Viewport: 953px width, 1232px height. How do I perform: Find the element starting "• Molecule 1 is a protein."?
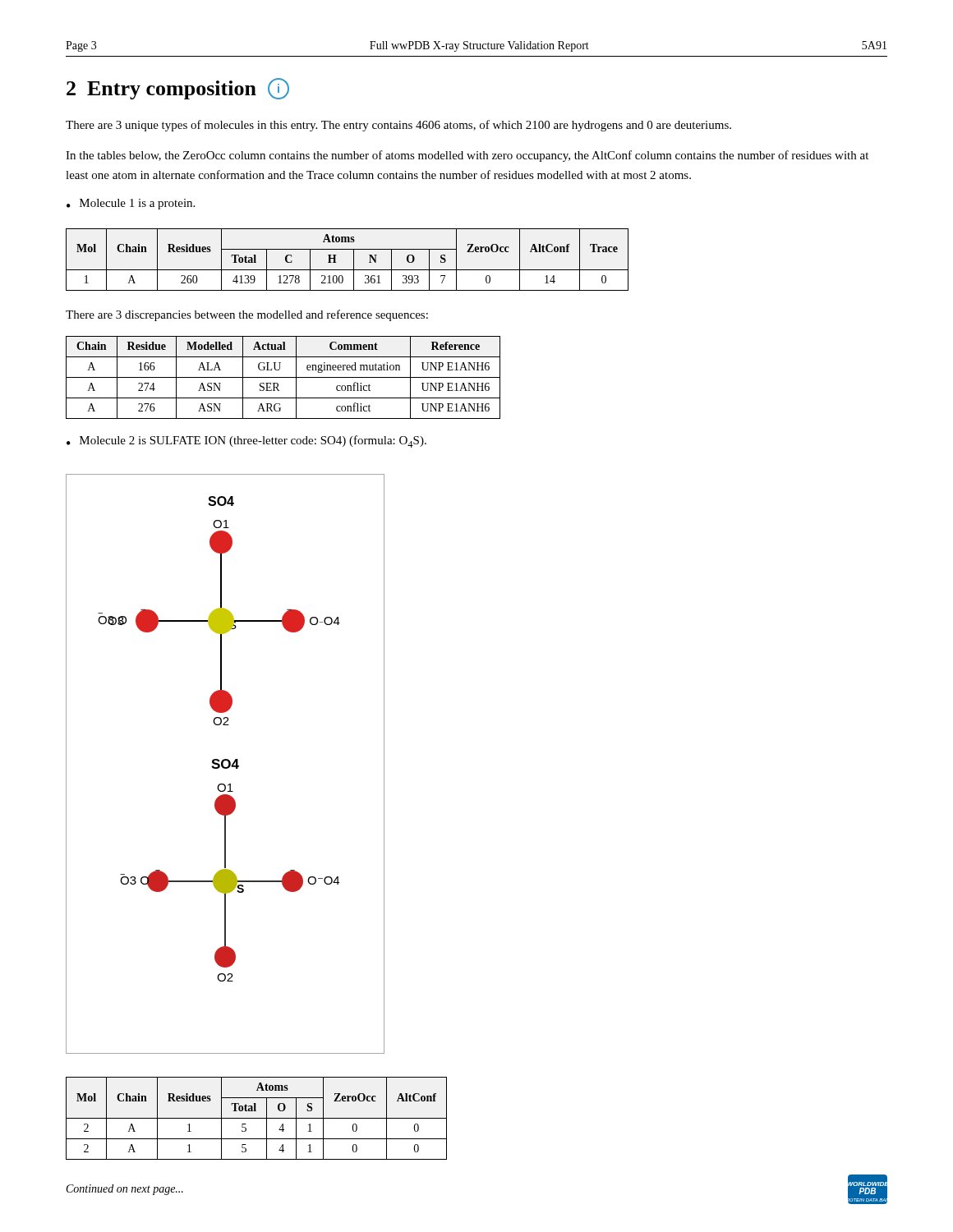click(131, 206)
